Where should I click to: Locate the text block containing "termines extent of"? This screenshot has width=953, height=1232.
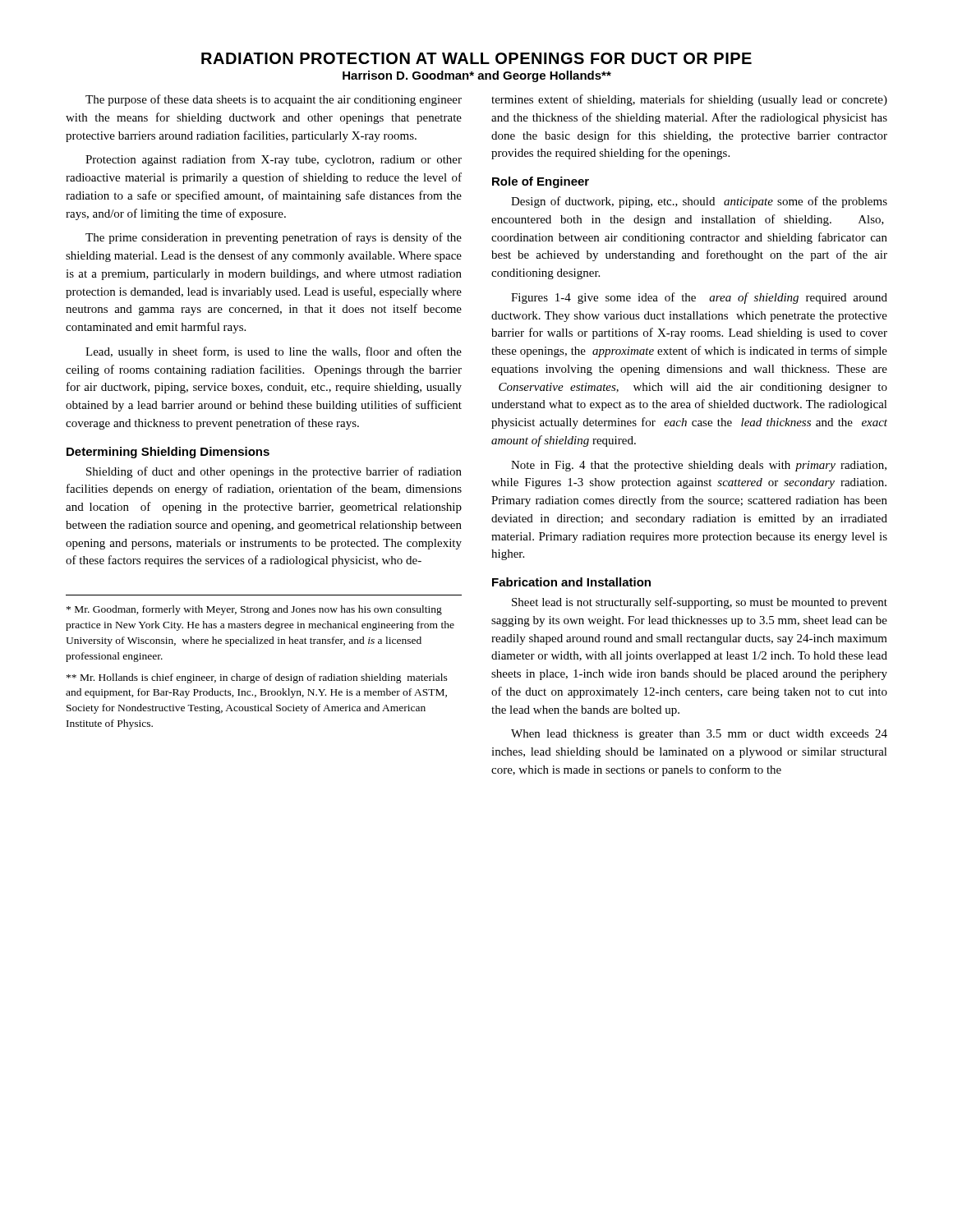pyautogui.click(x=689, y=127)
